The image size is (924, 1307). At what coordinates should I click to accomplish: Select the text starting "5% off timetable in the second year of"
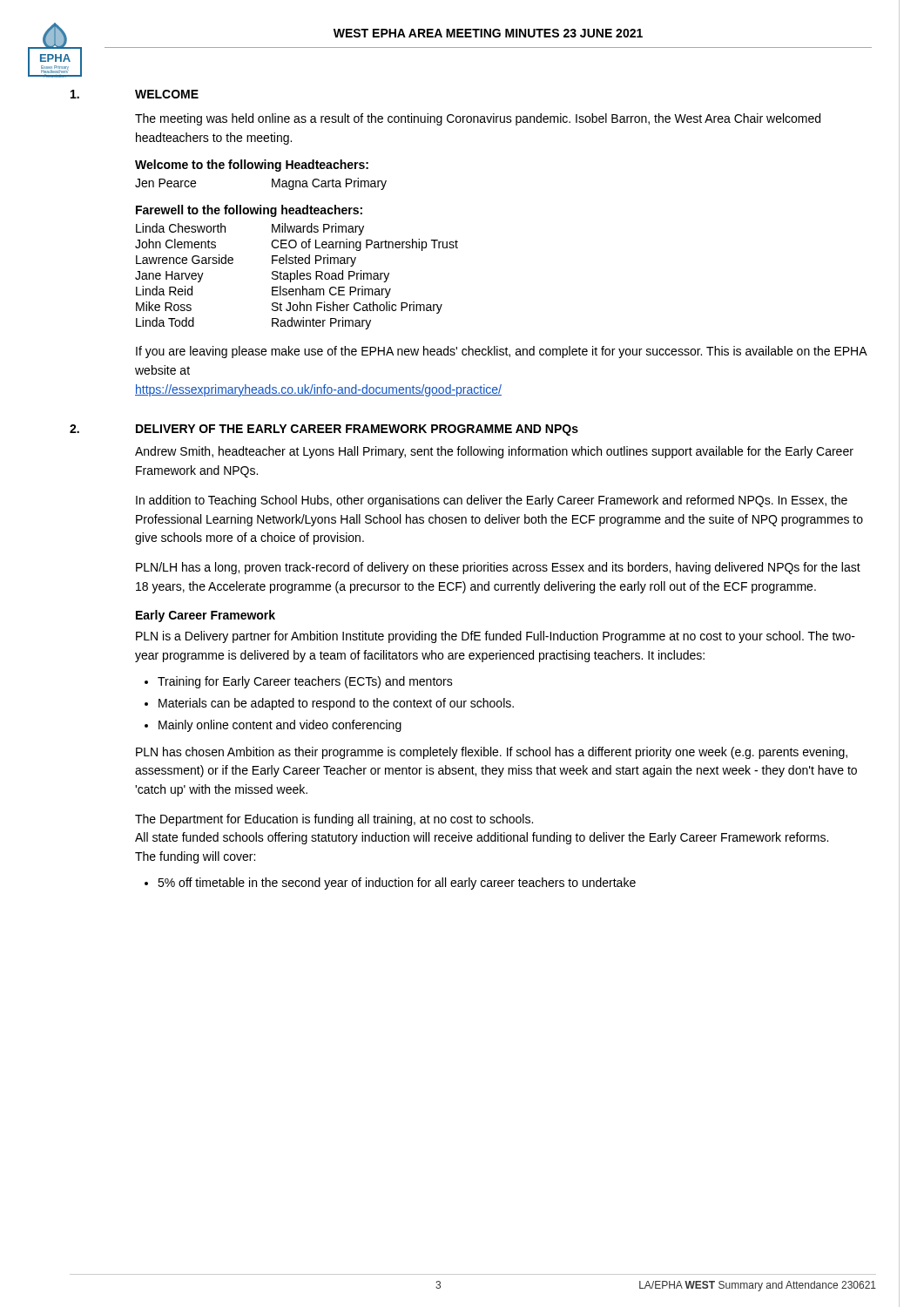click(x=397, y=882)
